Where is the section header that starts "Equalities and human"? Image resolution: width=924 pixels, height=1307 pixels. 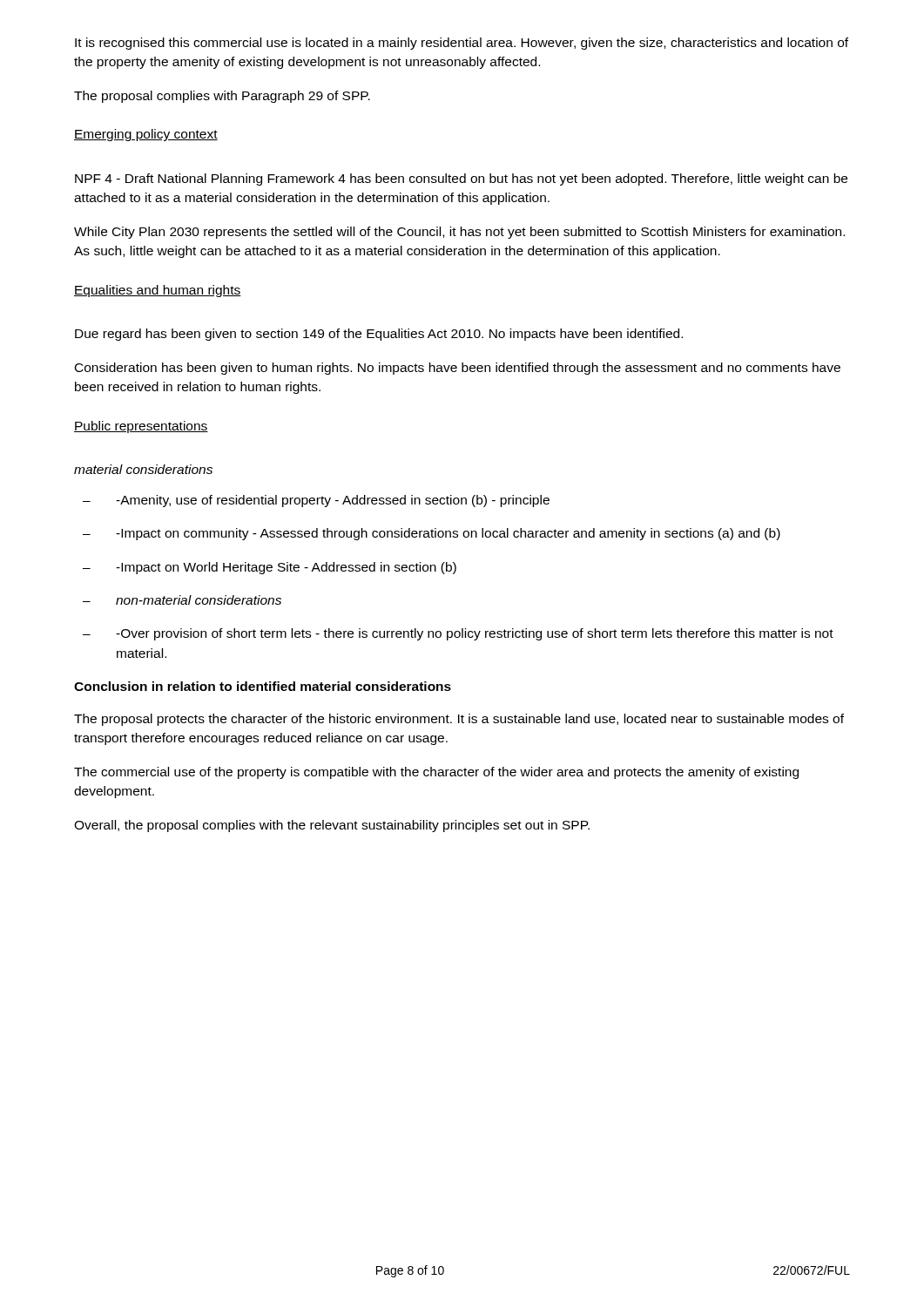(157, 290)
